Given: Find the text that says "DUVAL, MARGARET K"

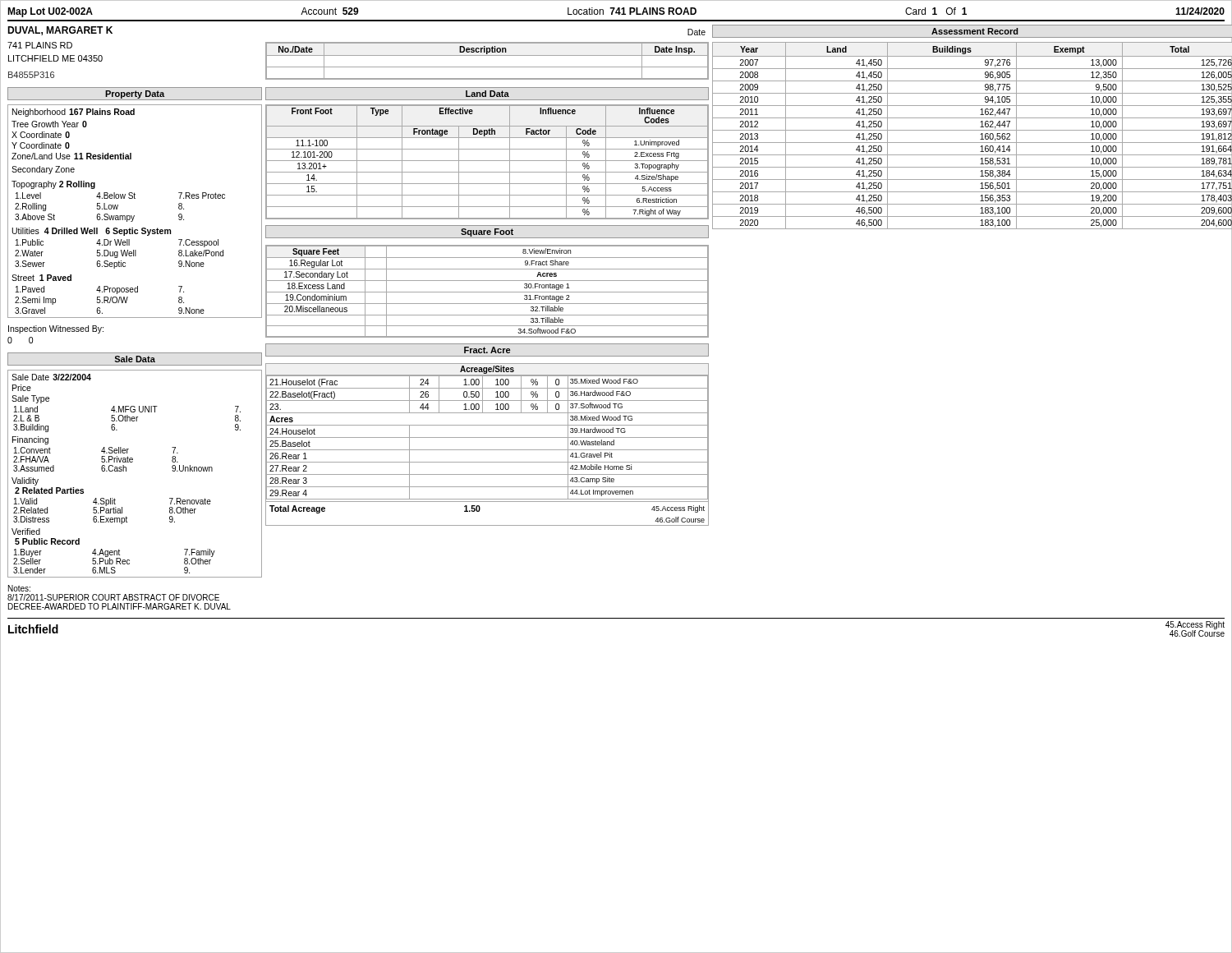Looking at the screenshot, I should coord(60,30).
